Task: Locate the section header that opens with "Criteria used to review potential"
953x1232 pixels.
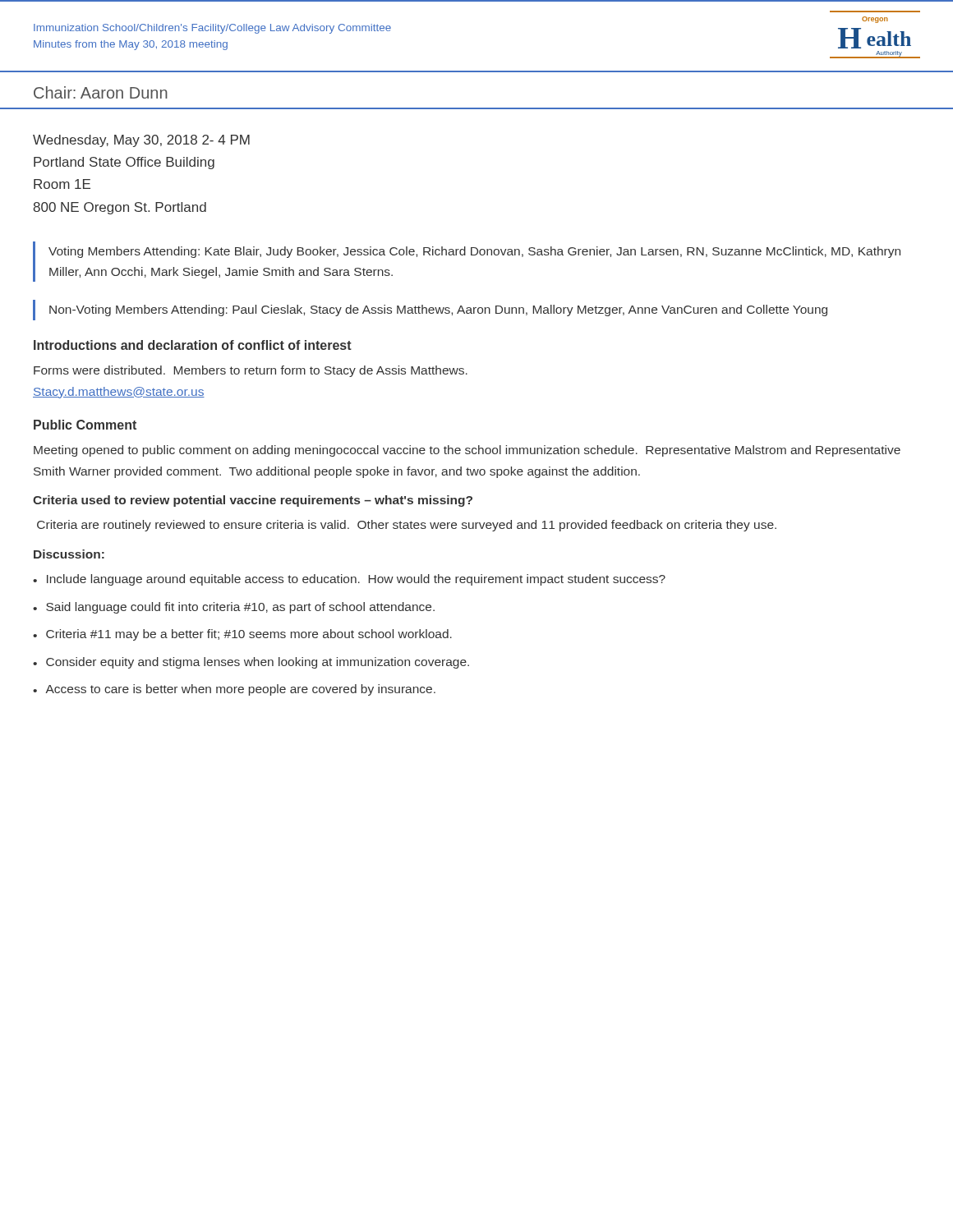Action: tap(476, 501)
